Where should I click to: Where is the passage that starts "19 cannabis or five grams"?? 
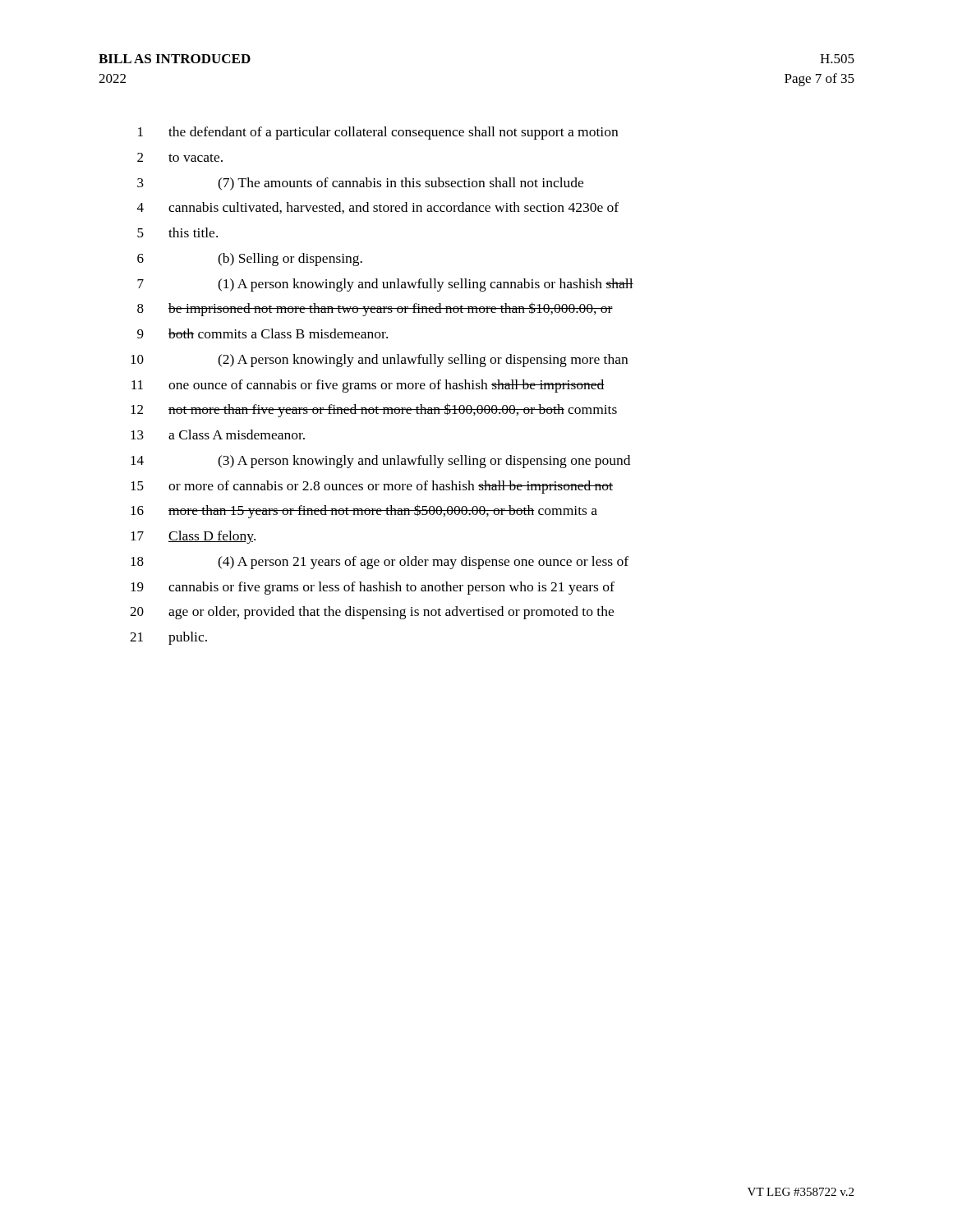click(476, 586)
